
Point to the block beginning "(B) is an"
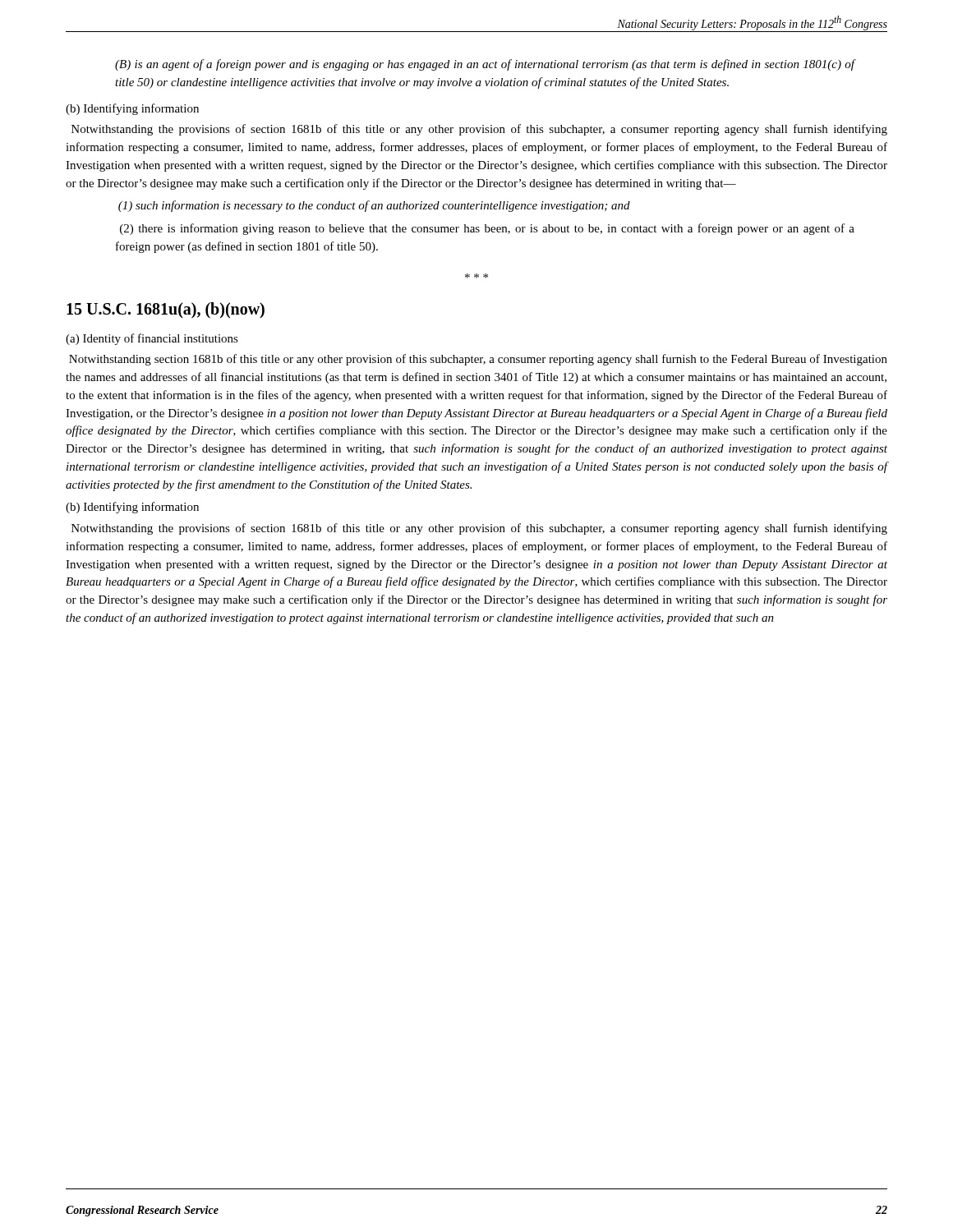click(485, 73)
